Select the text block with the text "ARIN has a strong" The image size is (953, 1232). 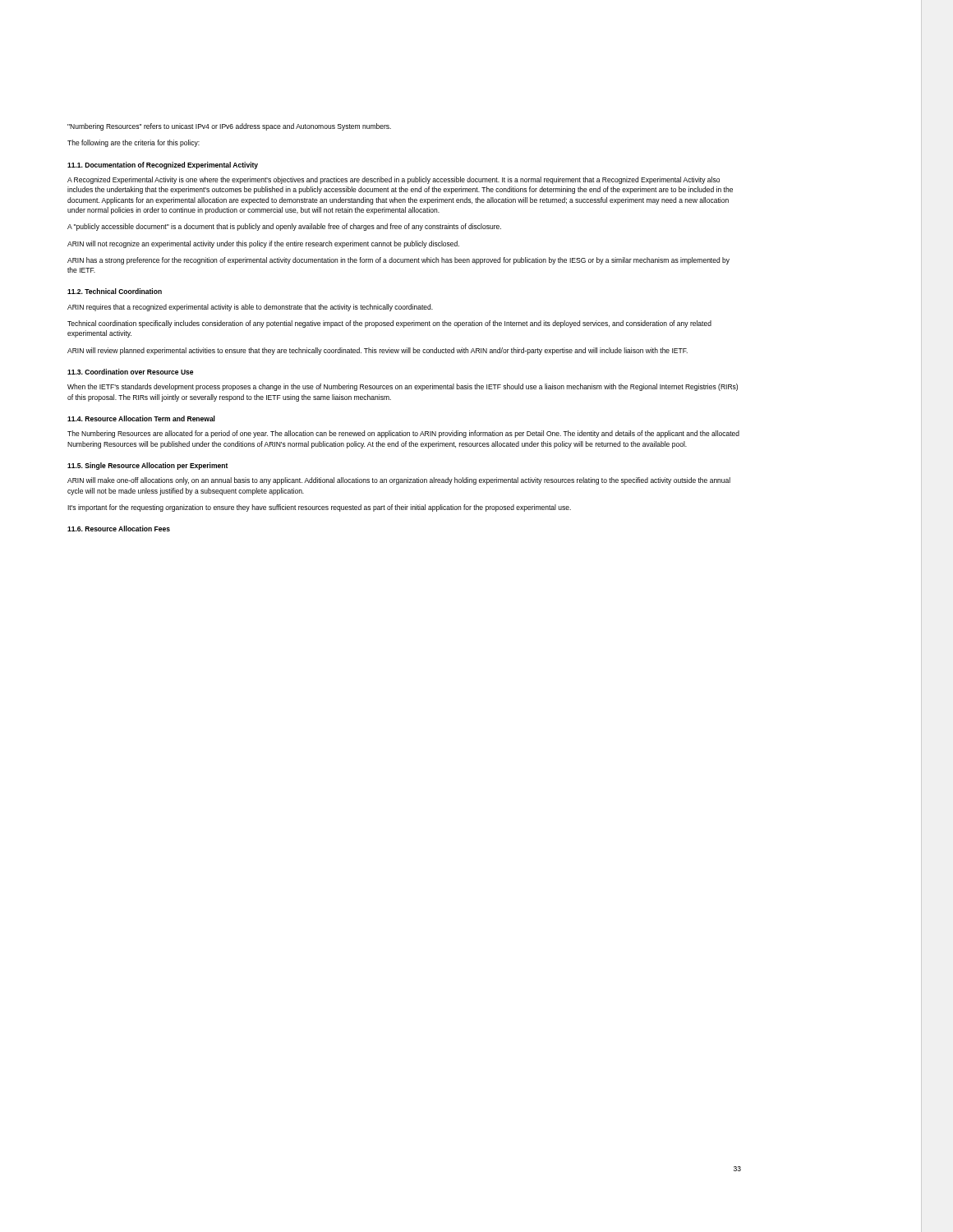[404, 265]
